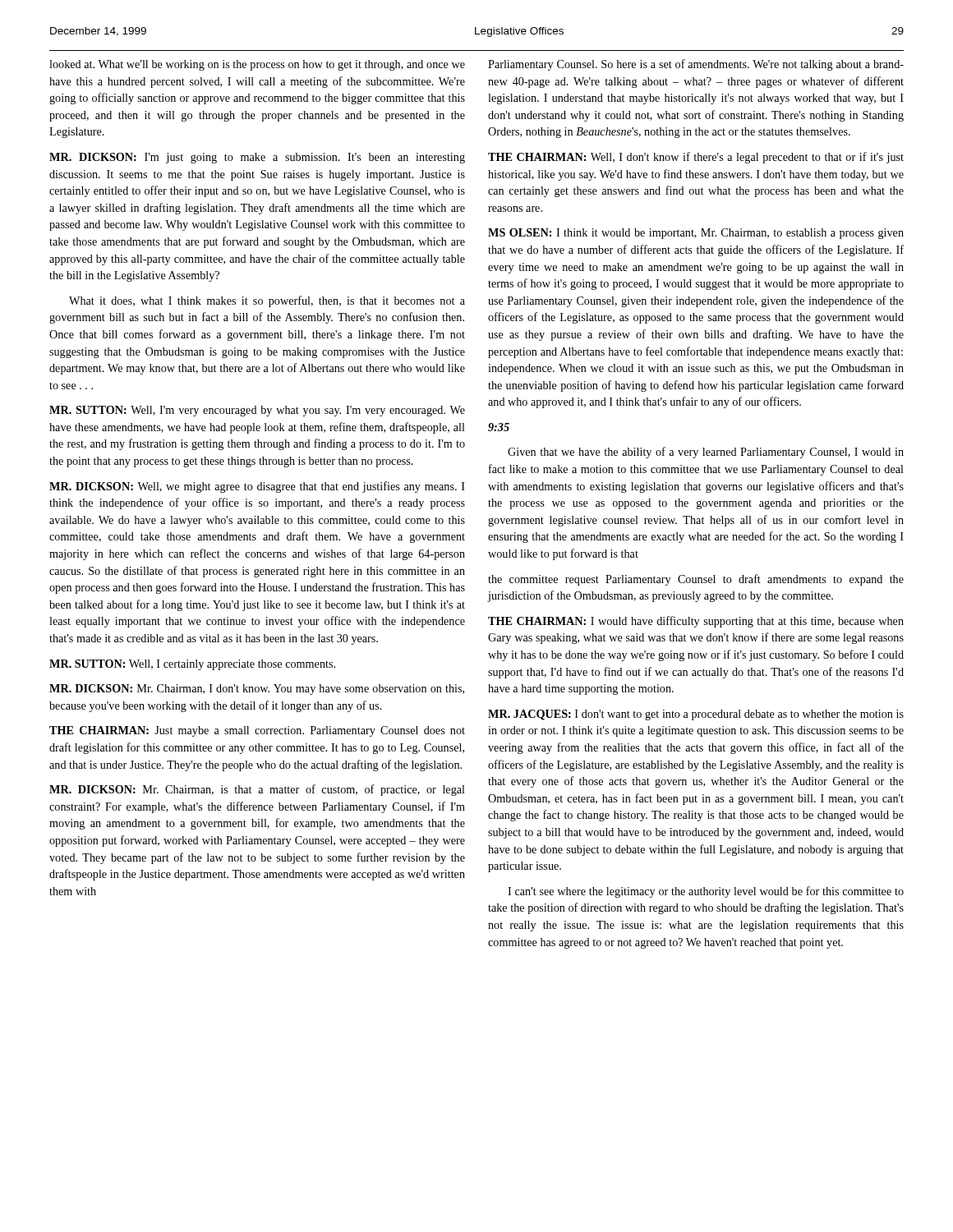
Task: Locate the passage starting "looked at. What we'll be"
Action: (257, 98)
